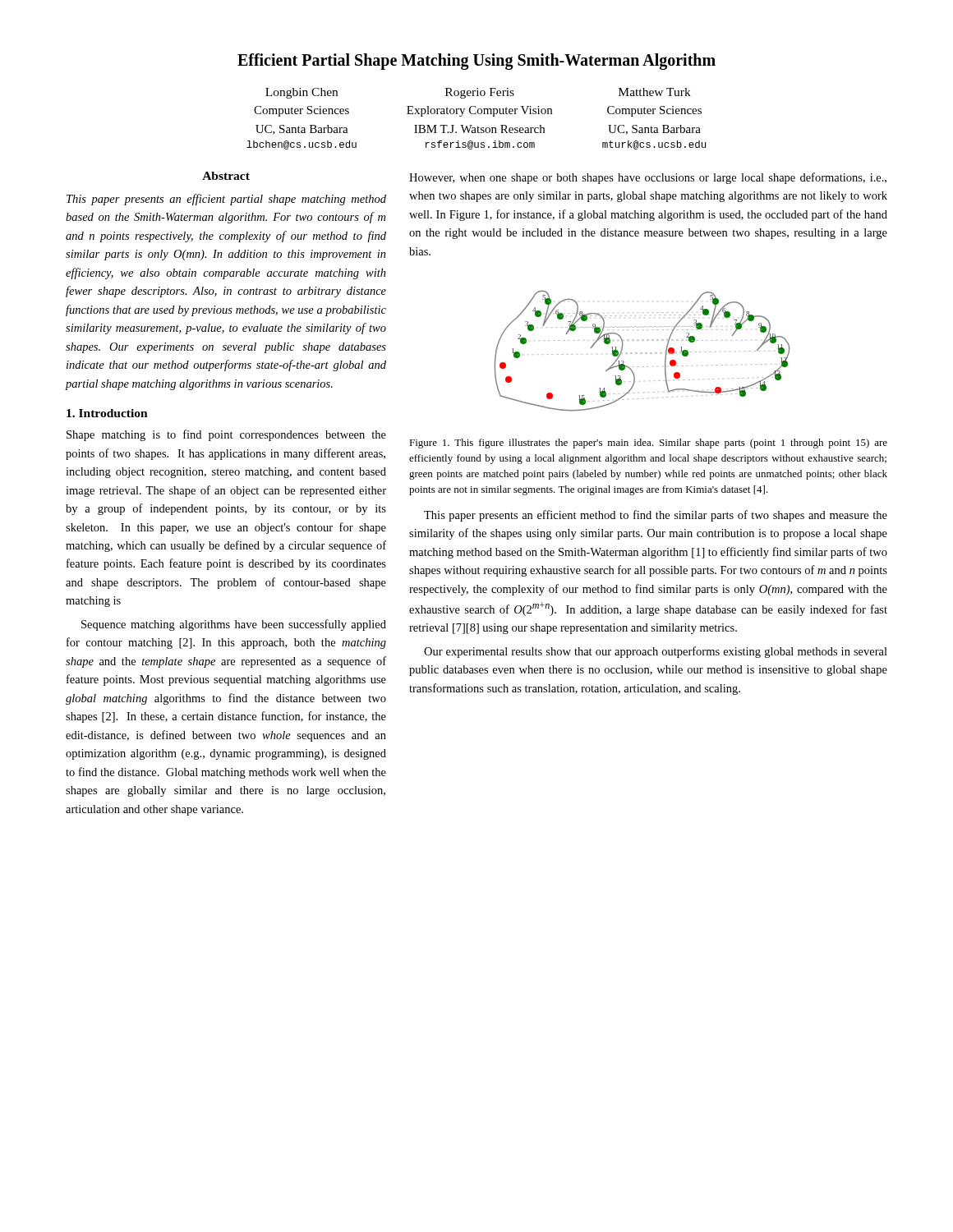Find the text block that reads "However, when one shape or both shapes have"

(648, 215)
